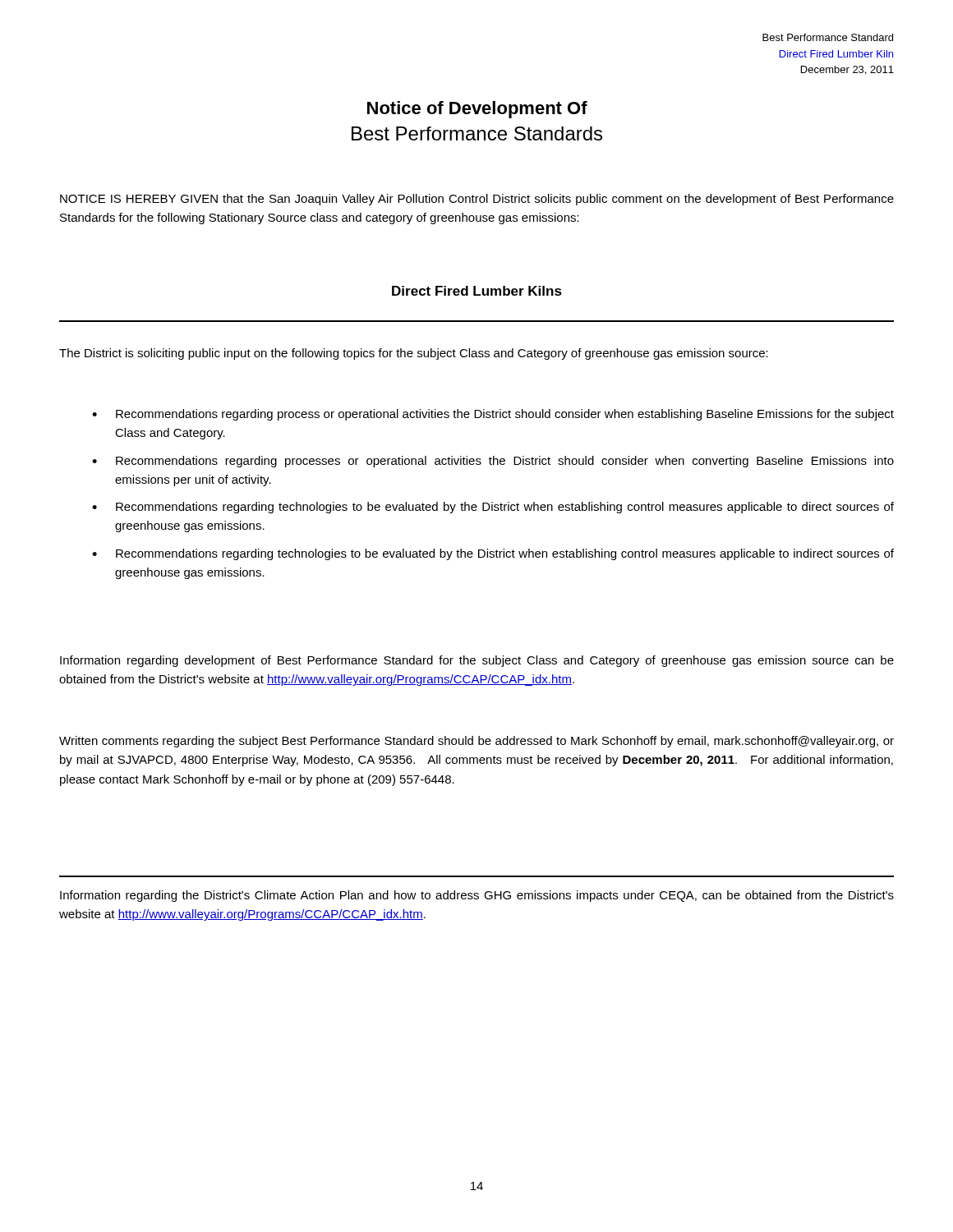Navigate to the element starting "Information regarding development of Best Performance Standard"

476,669
